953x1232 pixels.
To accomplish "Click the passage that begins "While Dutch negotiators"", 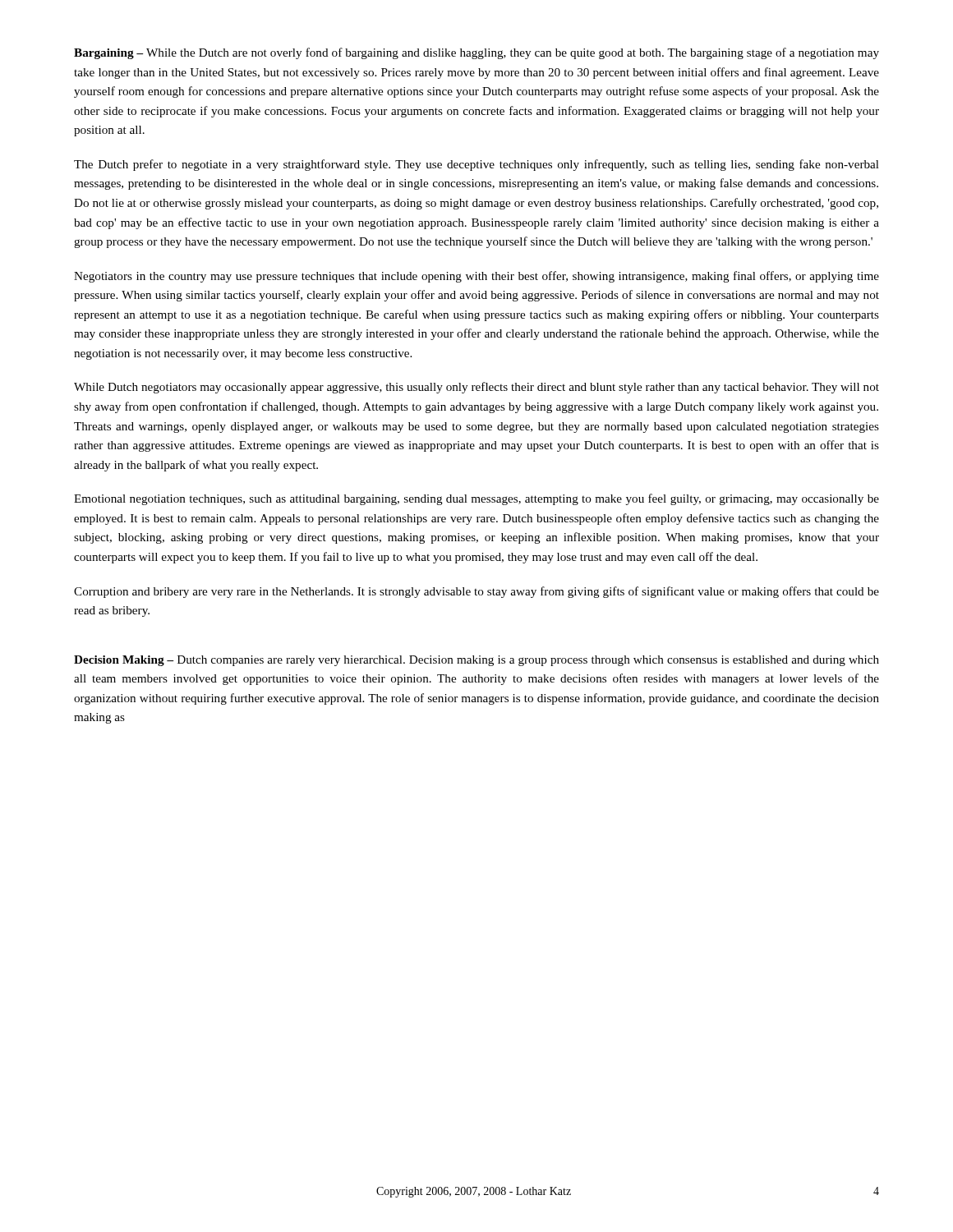I will pyautogui.click(x=476, y=426).
